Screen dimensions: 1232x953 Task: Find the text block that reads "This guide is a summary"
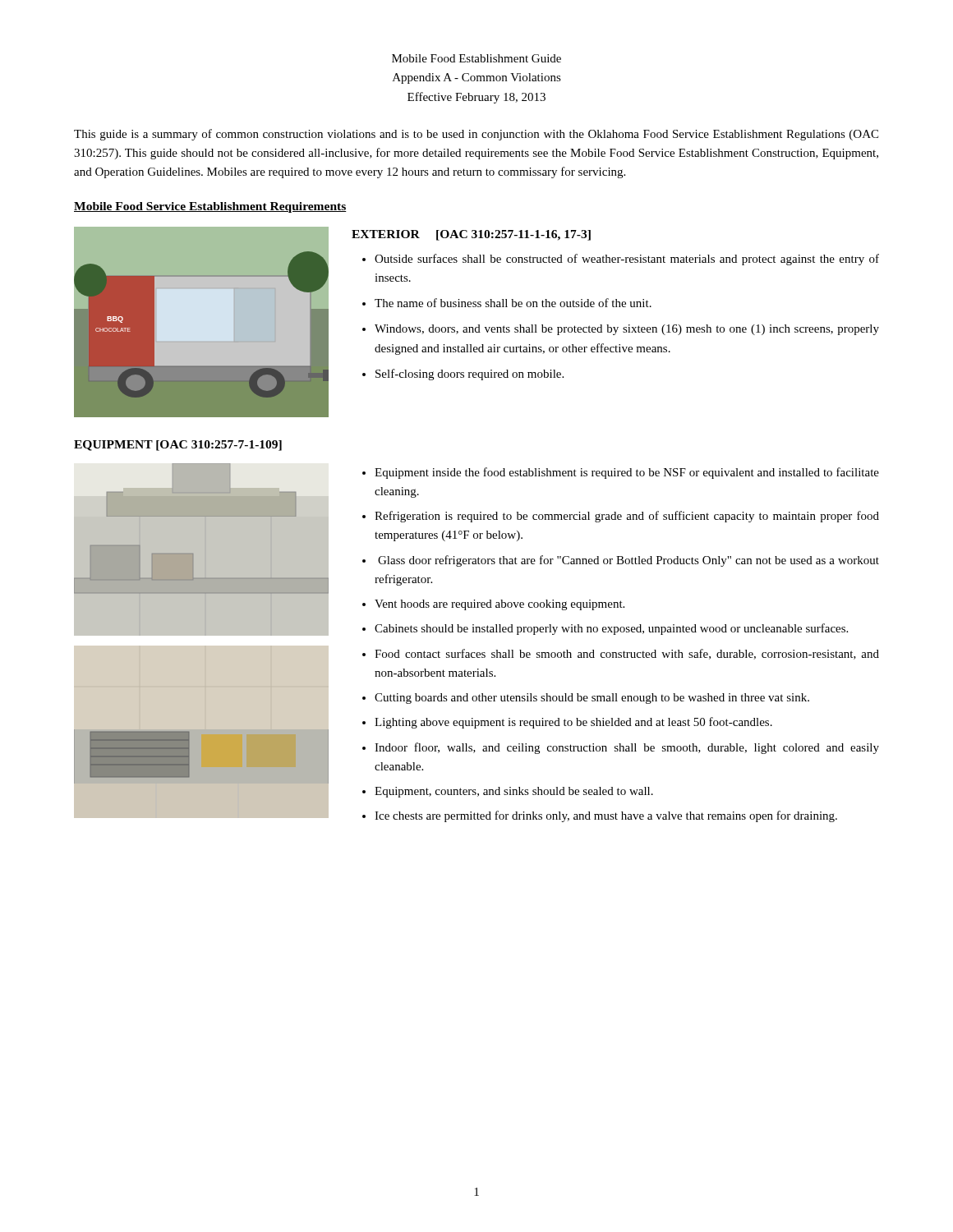click(476, 153)
